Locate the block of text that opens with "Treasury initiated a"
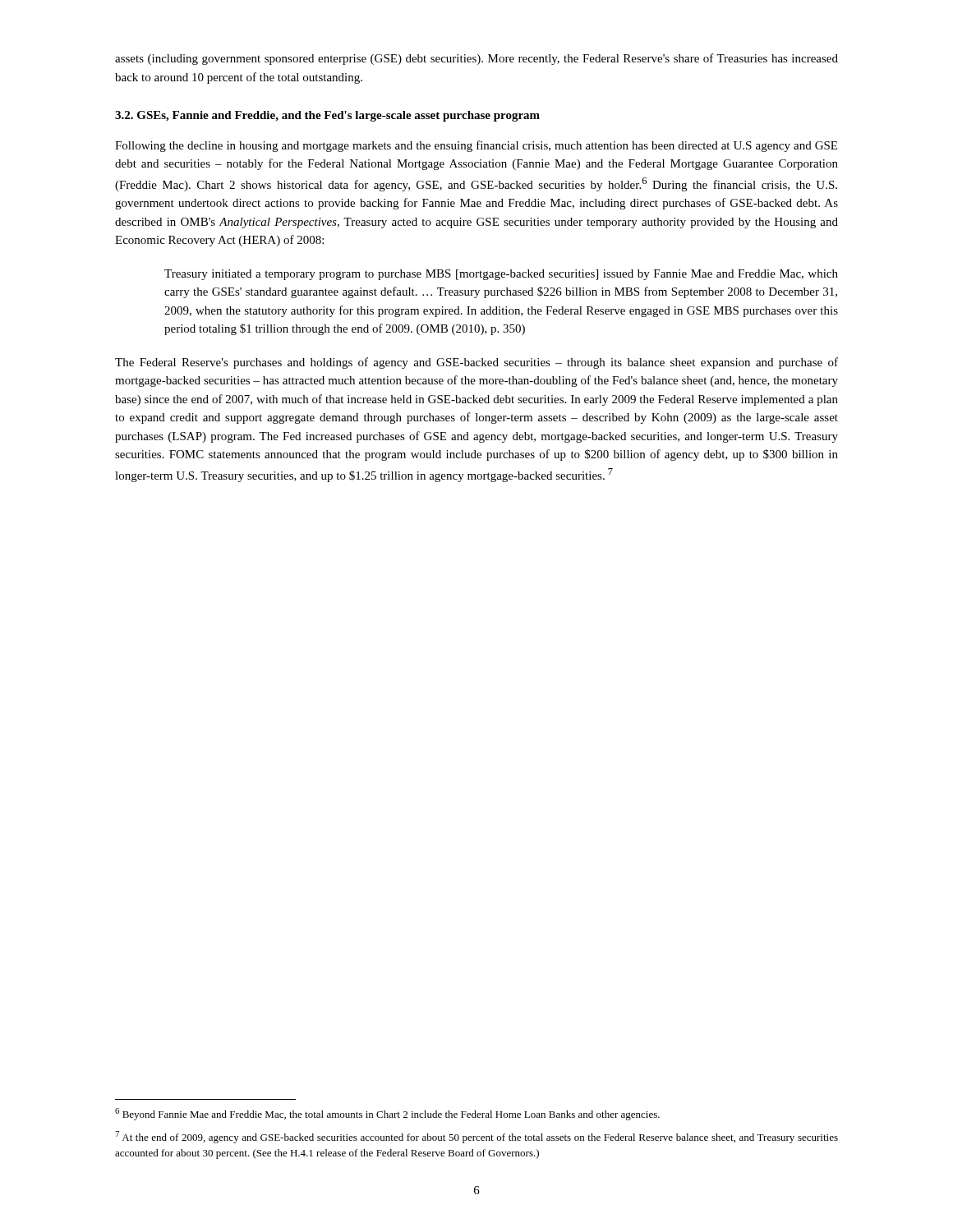Screen dimensions: 1232x953 click(x=501, y=301)
